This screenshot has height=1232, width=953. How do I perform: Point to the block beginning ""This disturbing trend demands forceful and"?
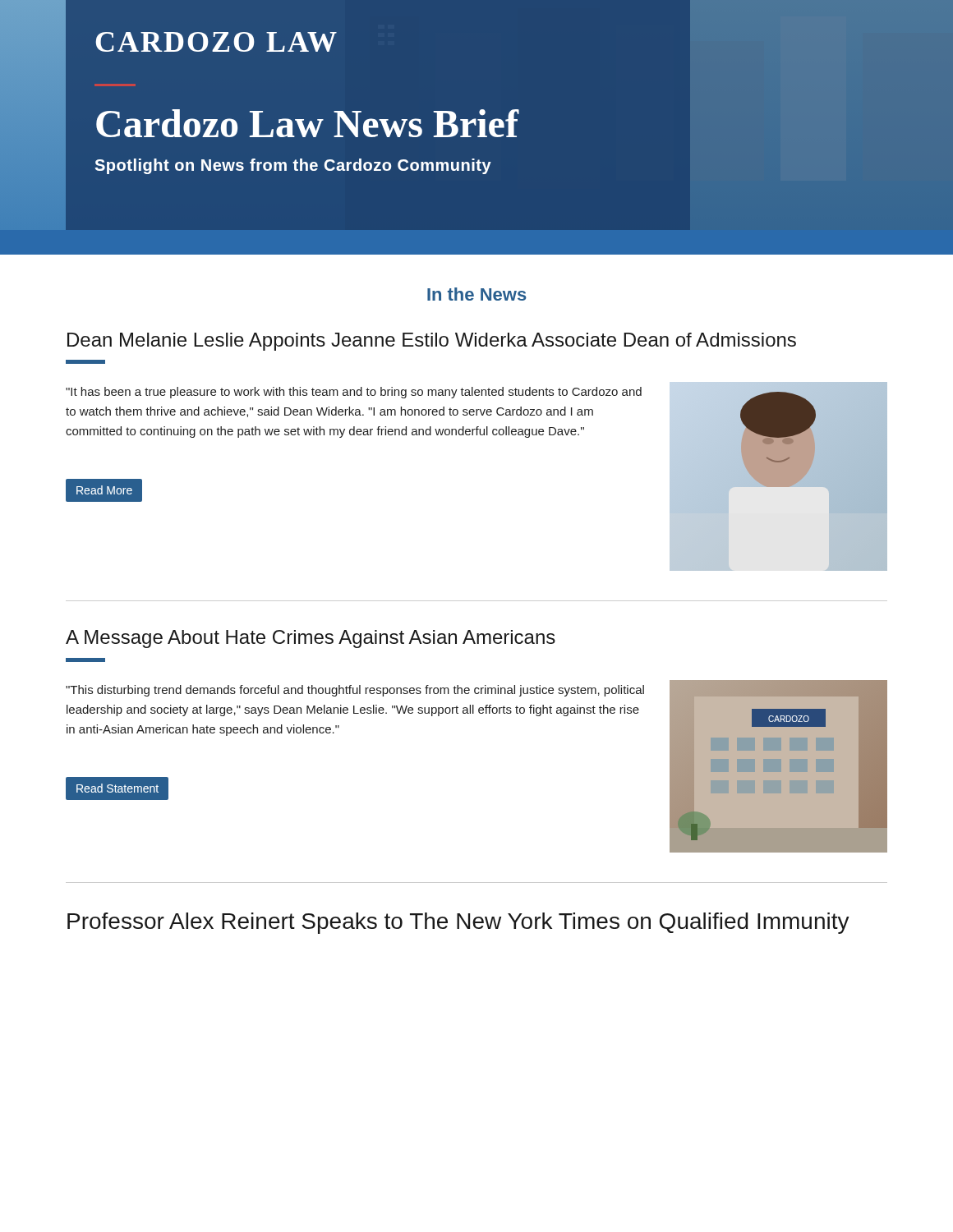(x=355, y=709)
